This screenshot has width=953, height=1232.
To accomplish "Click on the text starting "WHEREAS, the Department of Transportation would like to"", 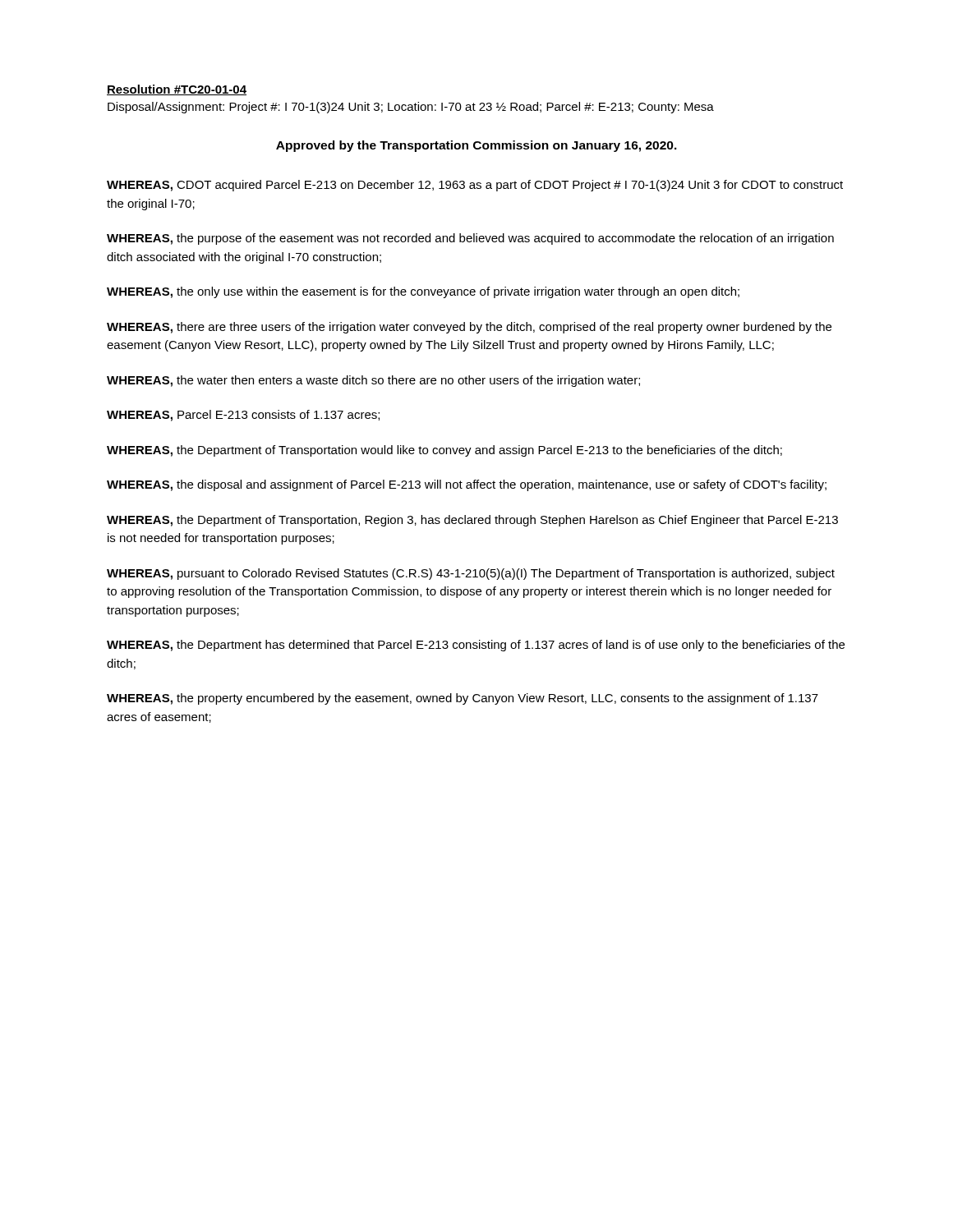I will pyautogui.click(x=445, y=449).
